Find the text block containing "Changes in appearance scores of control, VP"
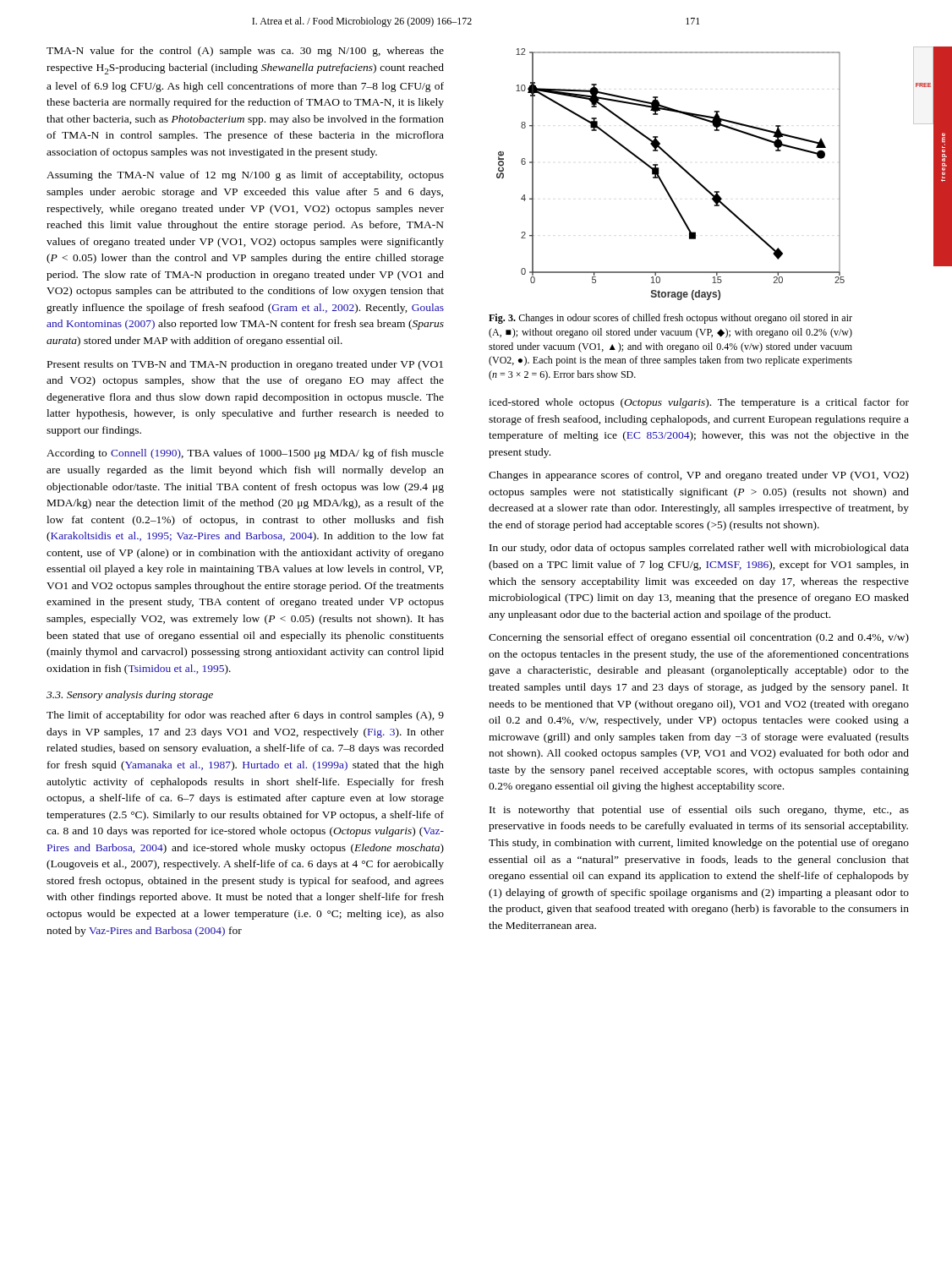Image resolution: width=952 pixels, height=1268 pixels. pos(699,500)
